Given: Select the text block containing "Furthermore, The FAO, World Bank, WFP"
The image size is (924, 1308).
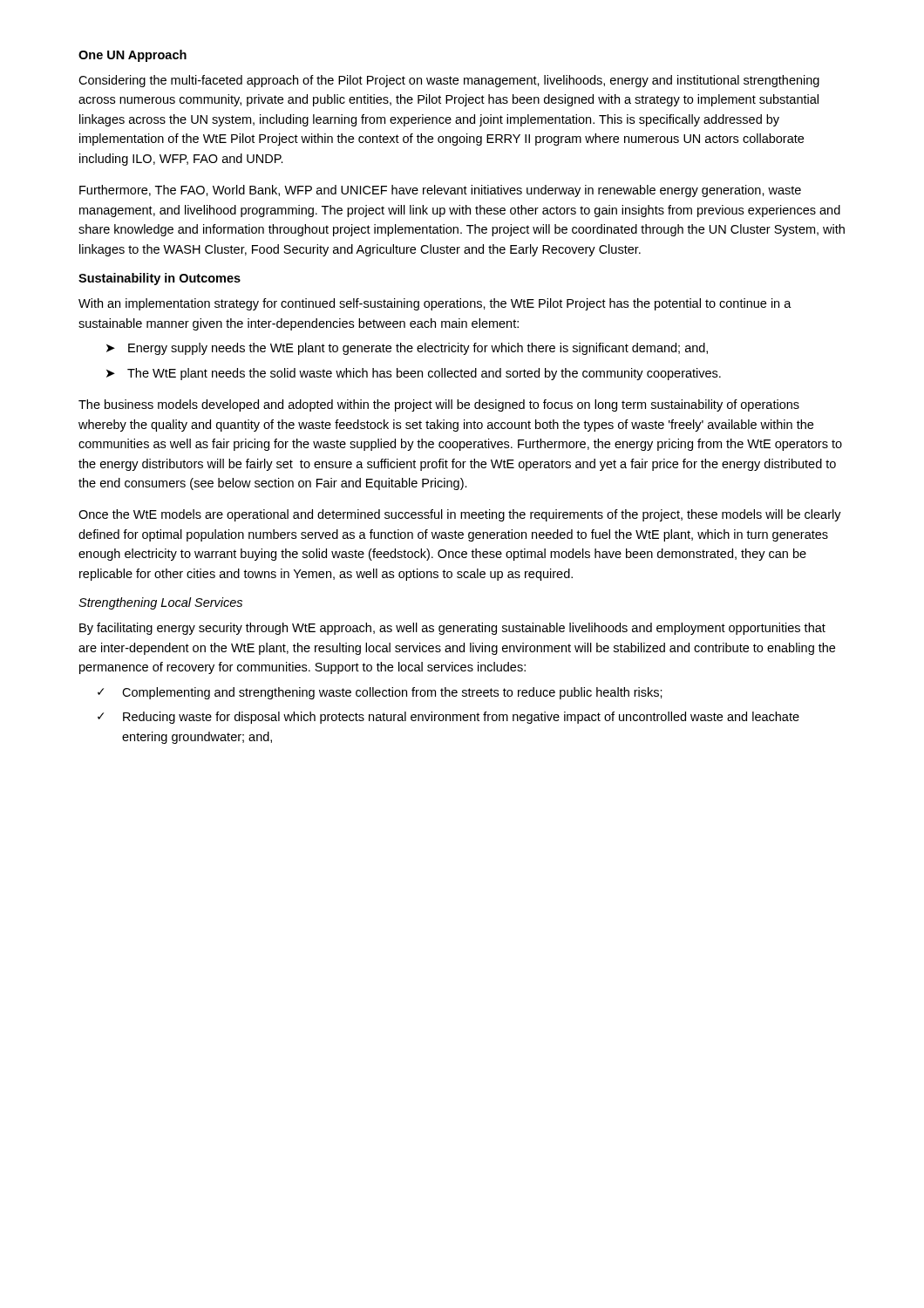Looking at the screenshot, I should click(x=462, y=220).
